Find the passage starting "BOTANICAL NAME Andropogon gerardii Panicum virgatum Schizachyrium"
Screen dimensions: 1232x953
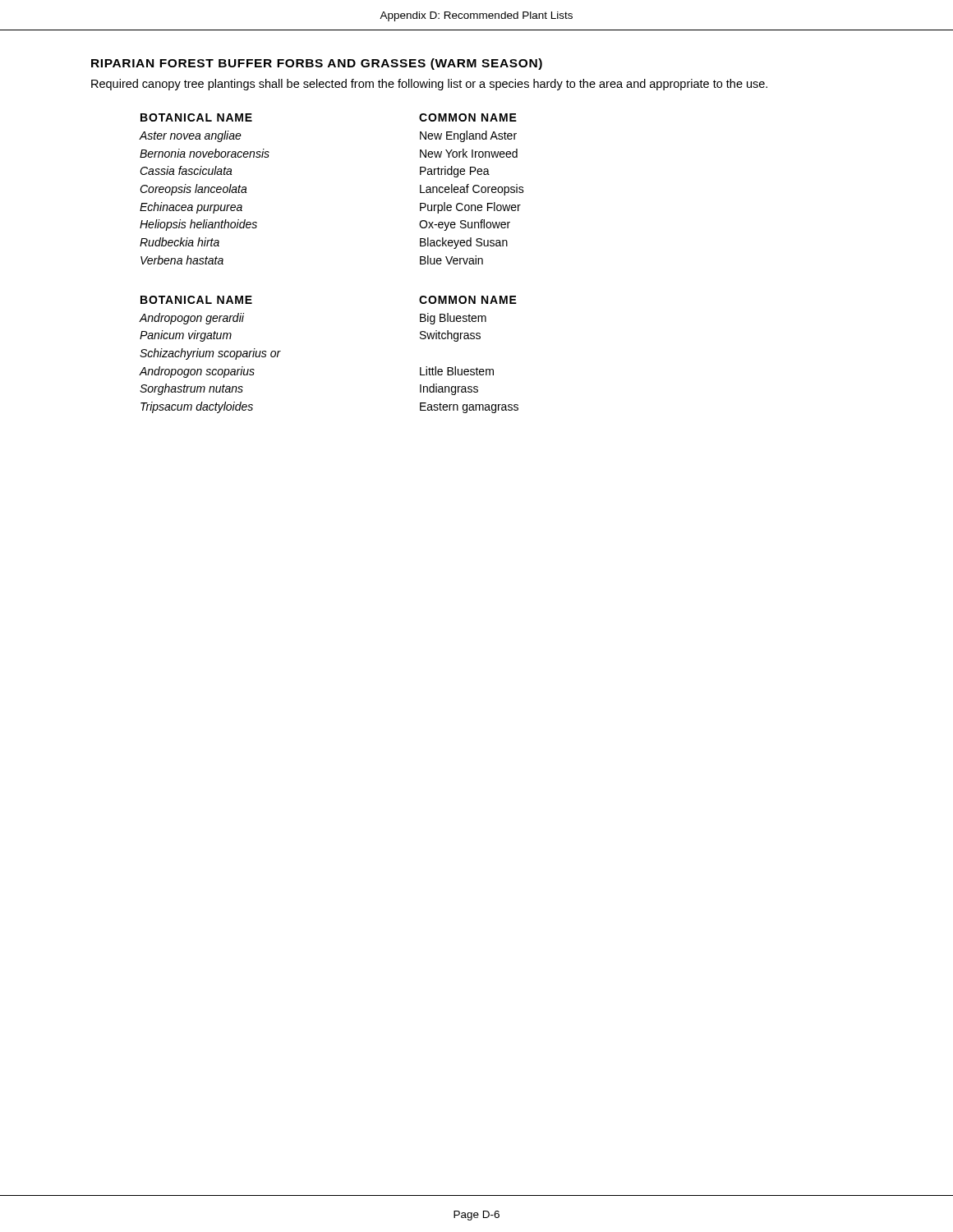tap(279, 355)
